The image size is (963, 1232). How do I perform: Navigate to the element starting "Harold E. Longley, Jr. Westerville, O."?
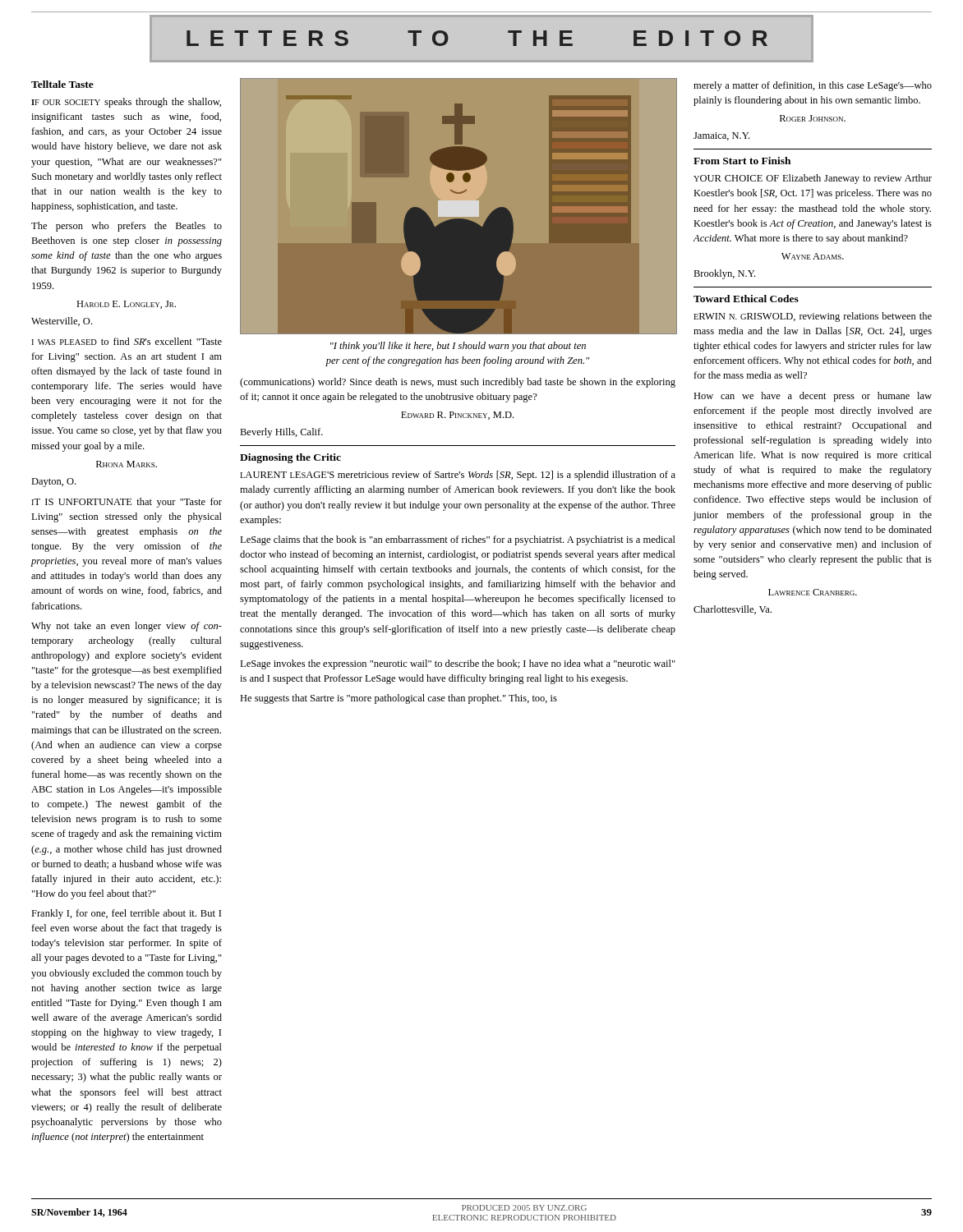click(127, 313)
